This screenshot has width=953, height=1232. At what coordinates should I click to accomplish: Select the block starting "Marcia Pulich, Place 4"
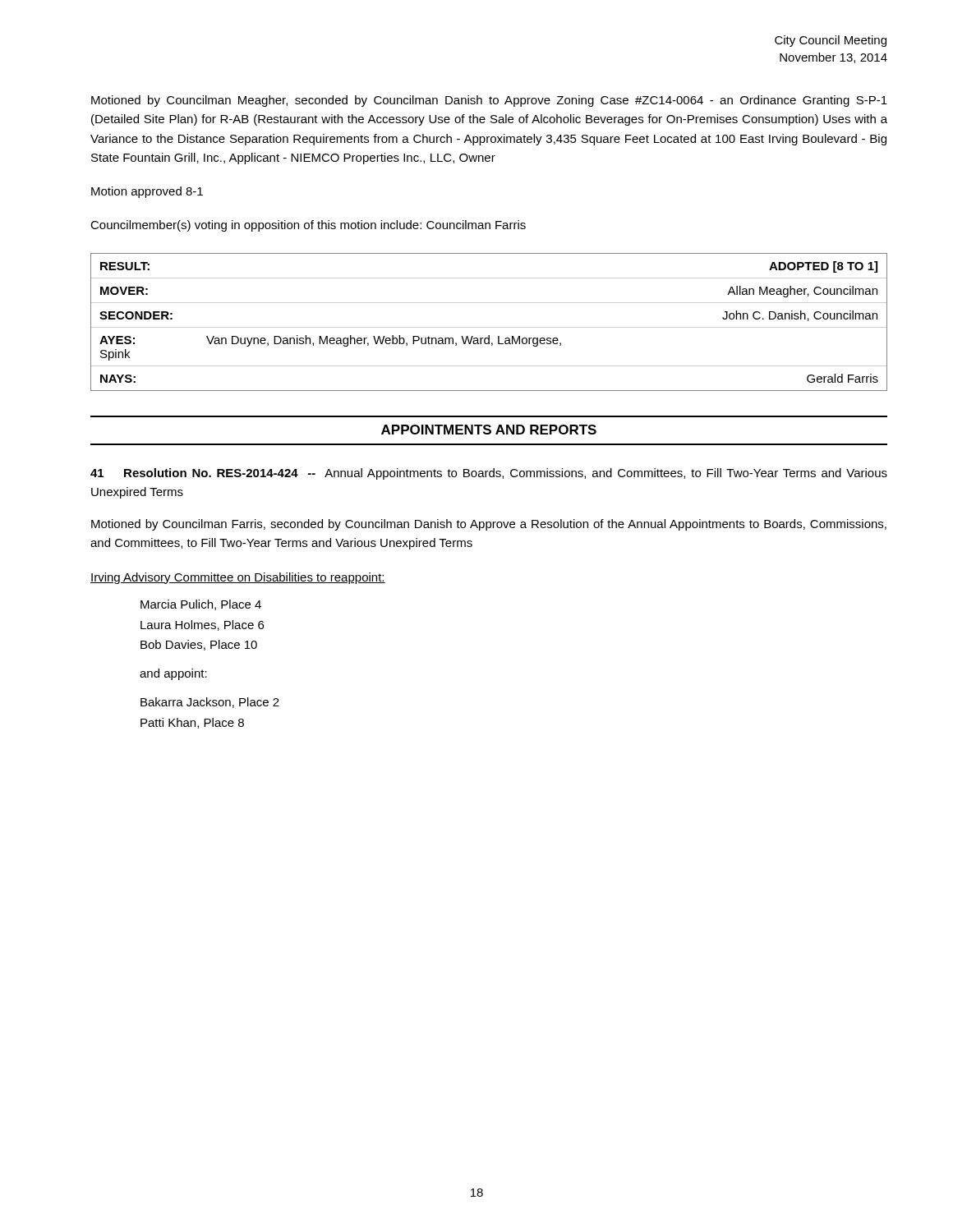pyautogui.click(x=201, y=604)
